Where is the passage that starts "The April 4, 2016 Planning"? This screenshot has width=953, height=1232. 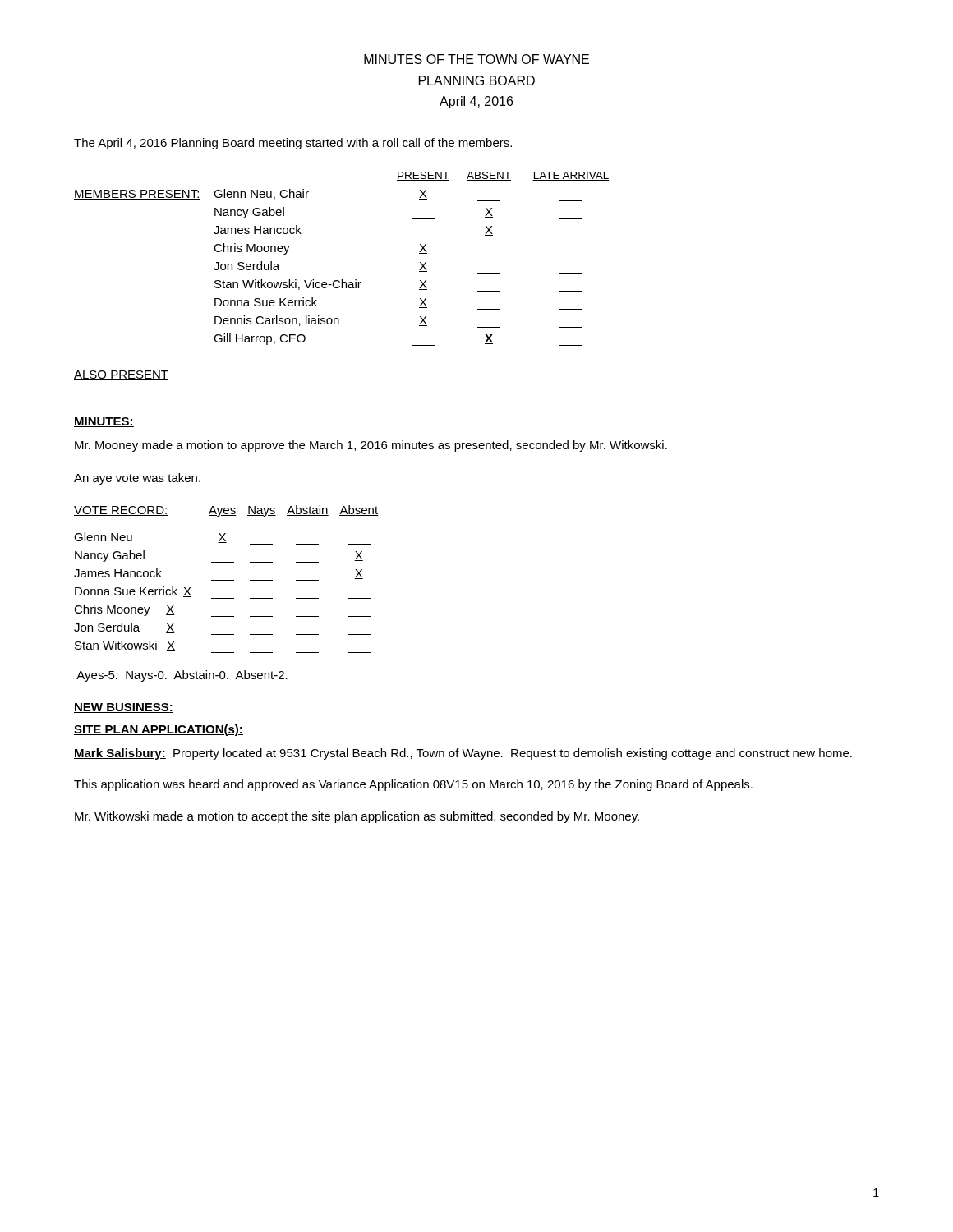(x=293, y=142)
